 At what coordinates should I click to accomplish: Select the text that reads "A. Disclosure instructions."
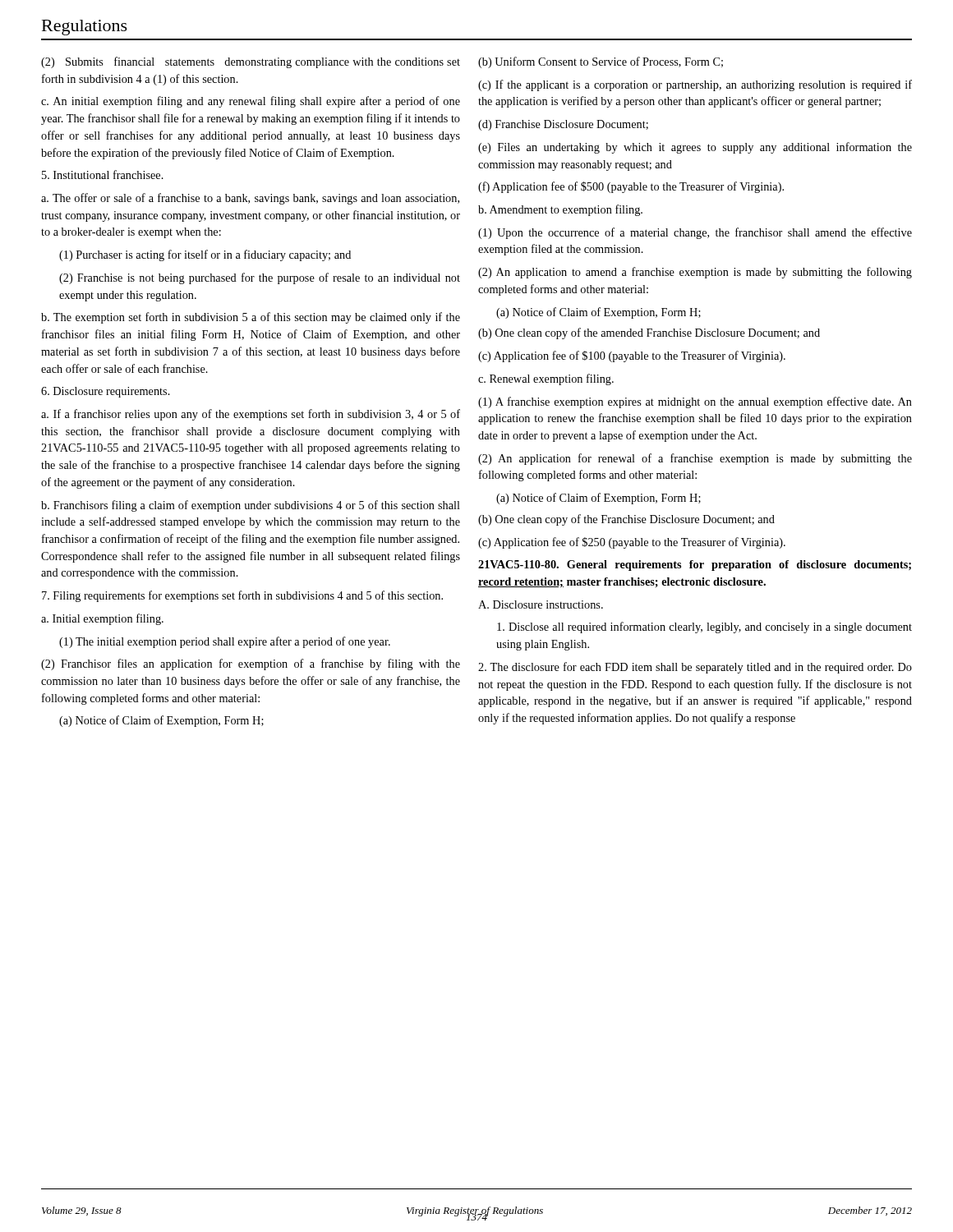point(541,604)
